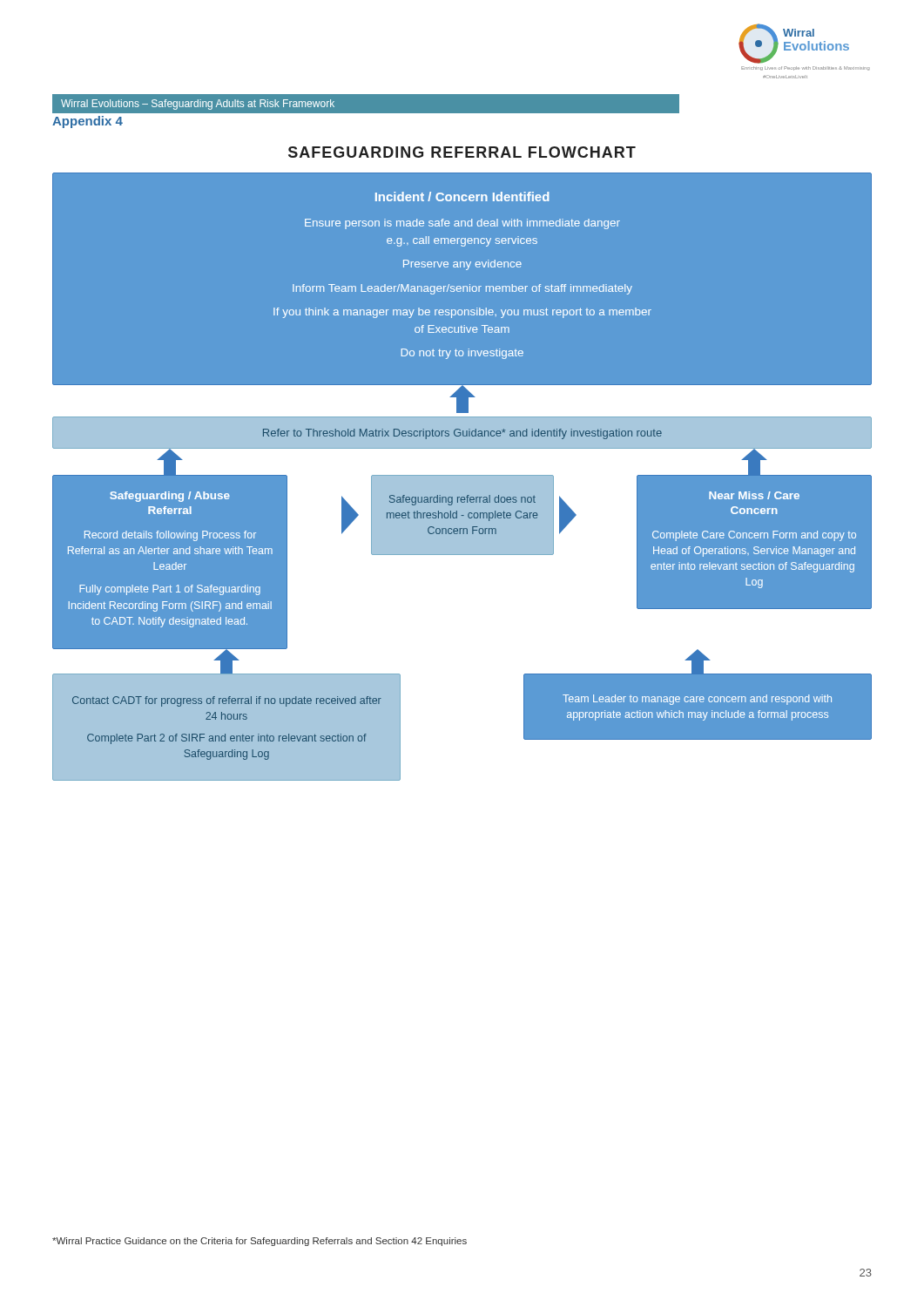
Task: Find the block on this page that starts "Wirral Practice Guidance on the"
Action: [260, 1241]
